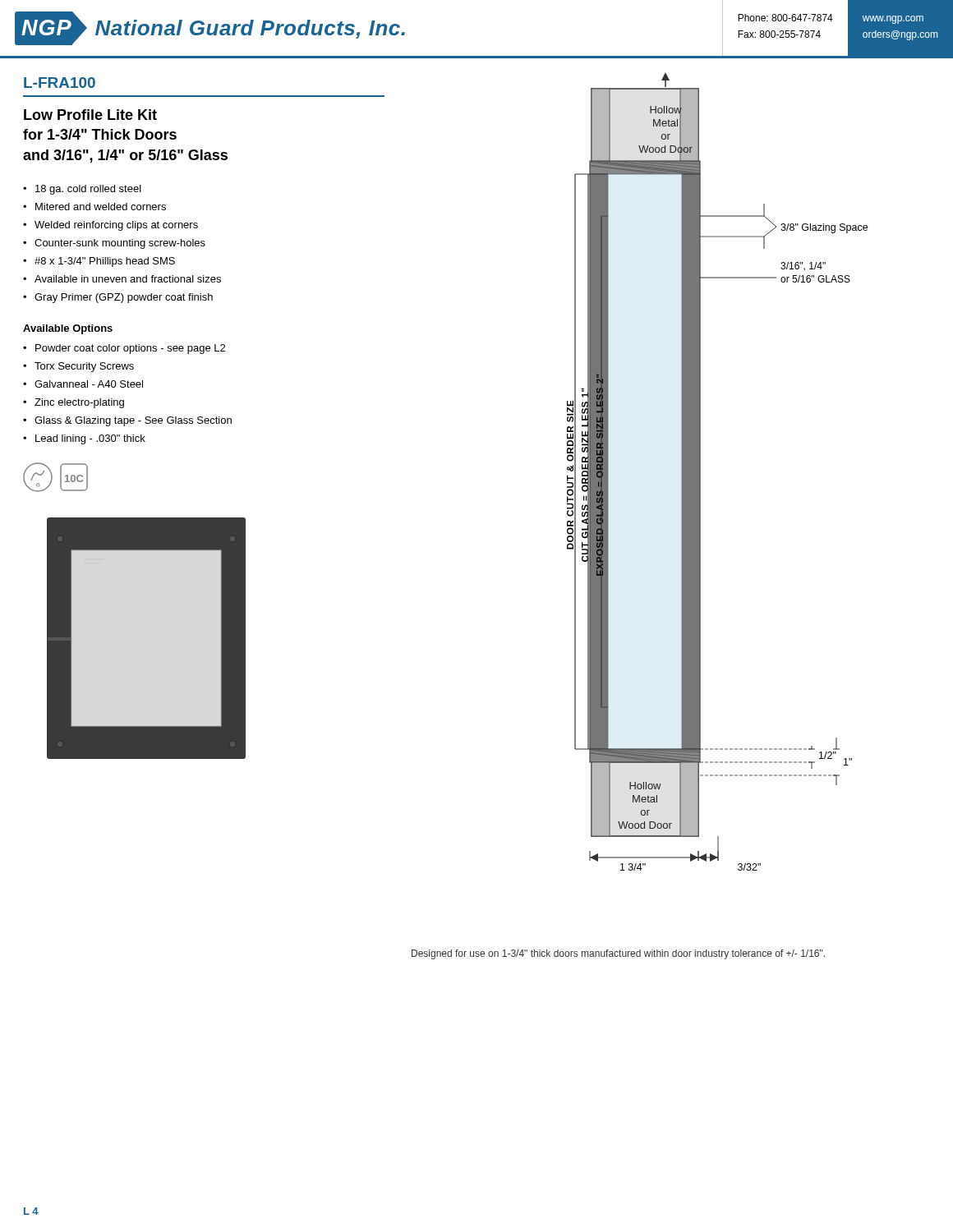This screenshot has height=1232, width=953.
Task: Where does it say "Lead lining - .030" thick"?
Action: (90, 438)
